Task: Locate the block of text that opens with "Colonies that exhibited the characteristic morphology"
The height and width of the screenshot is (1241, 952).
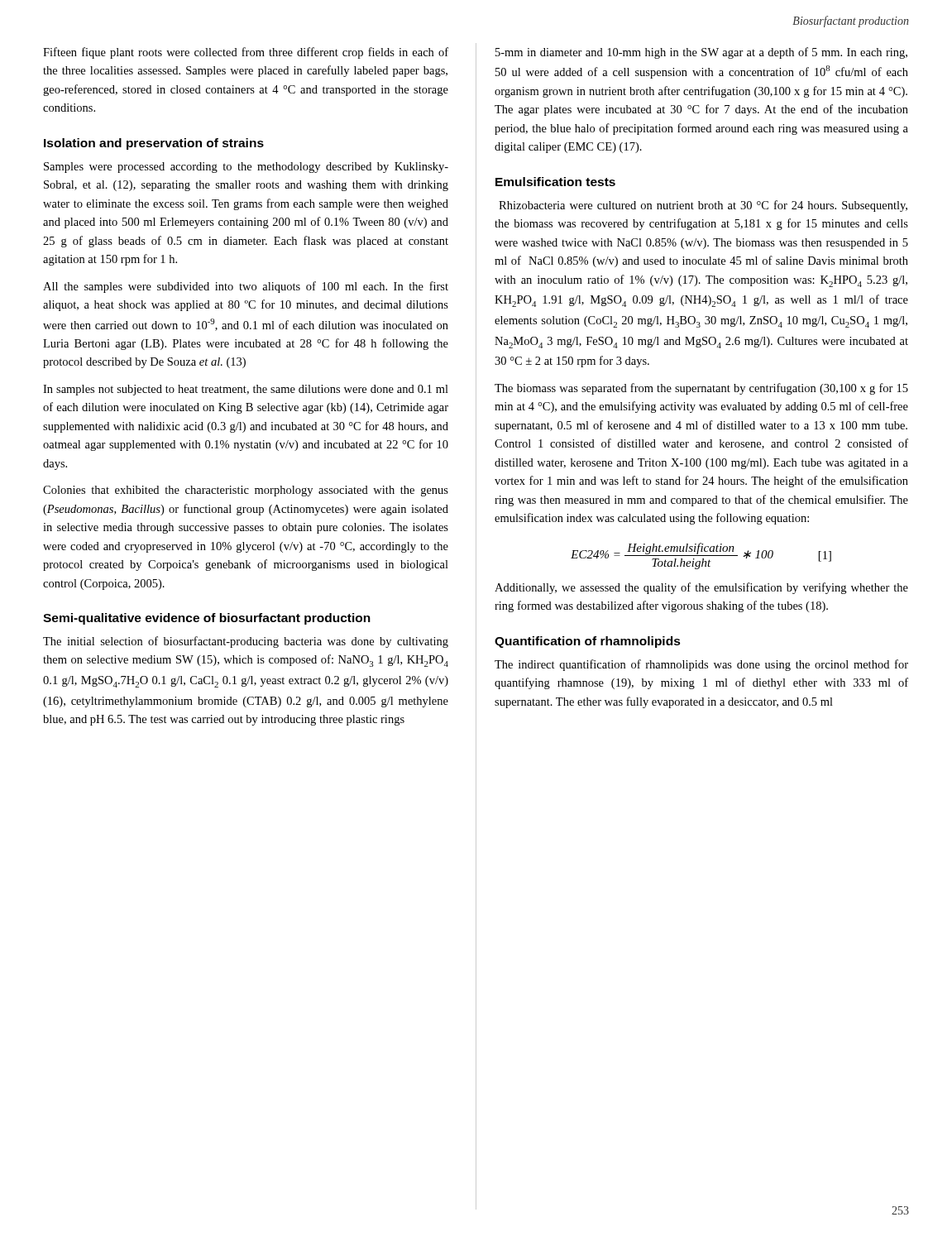Action: click(246, 536)
